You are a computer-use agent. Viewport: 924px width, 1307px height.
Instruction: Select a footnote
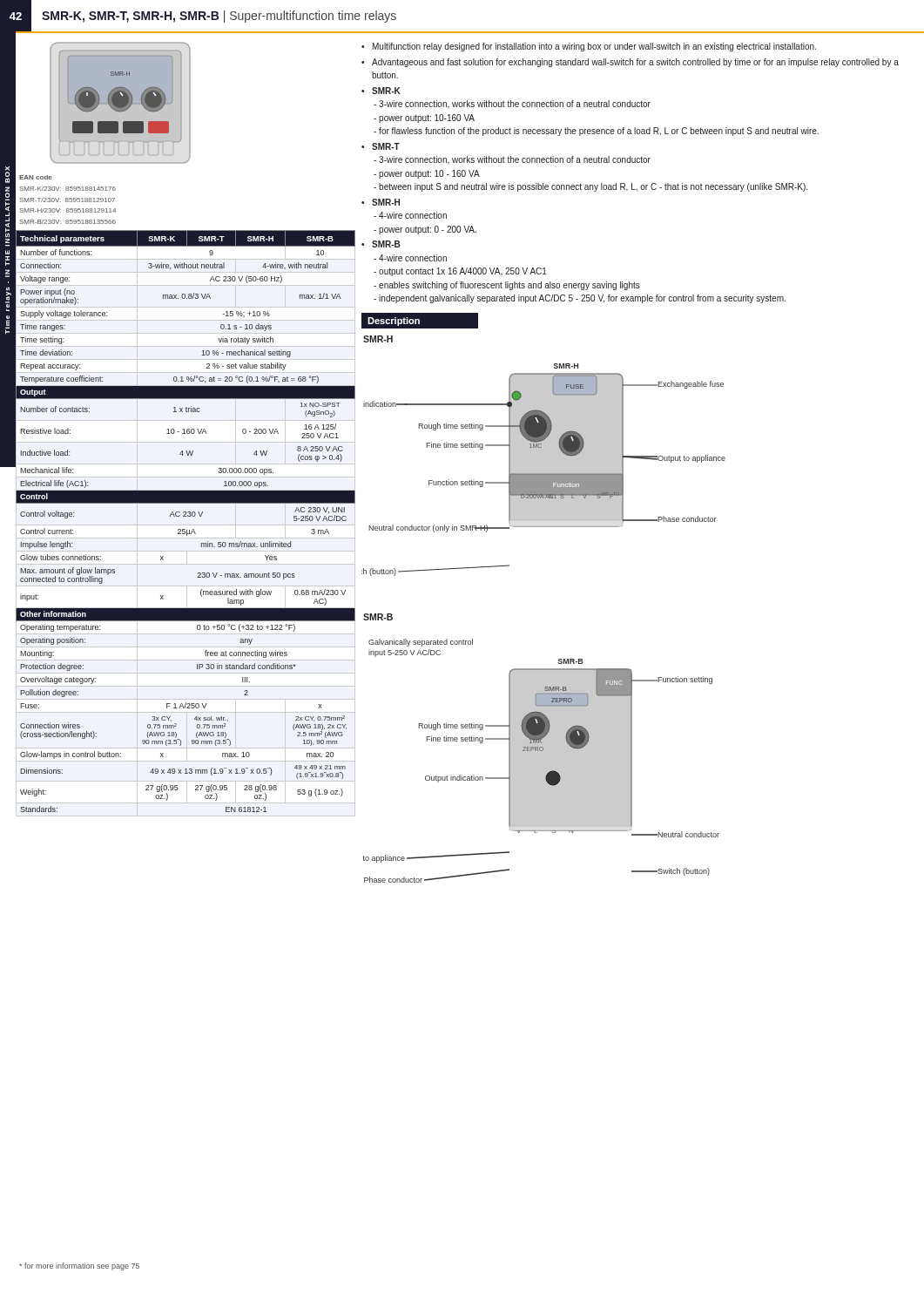[79, 1266]
